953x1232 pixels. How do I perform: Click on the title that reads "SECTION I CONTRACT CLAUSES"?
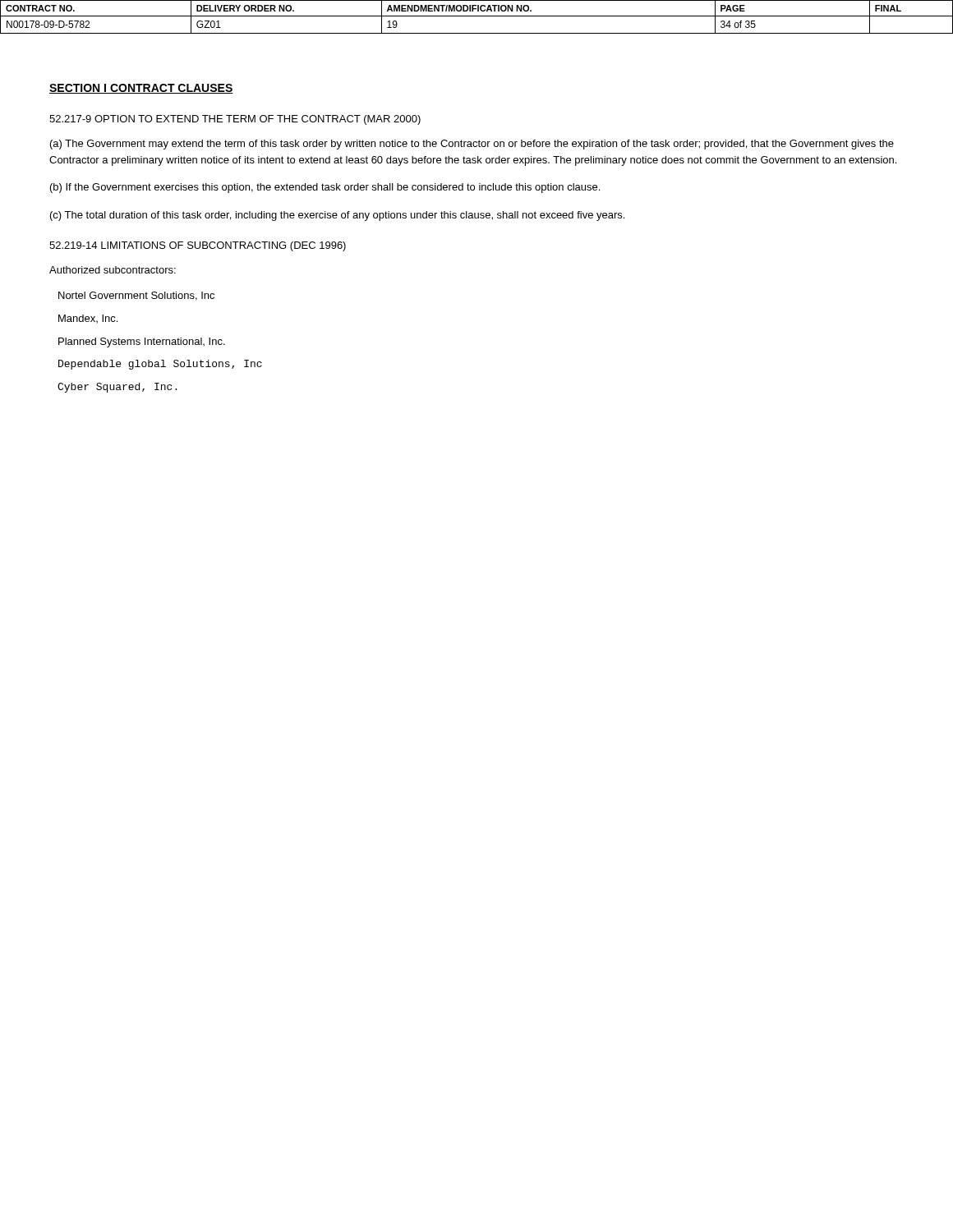tap(141, 88)
